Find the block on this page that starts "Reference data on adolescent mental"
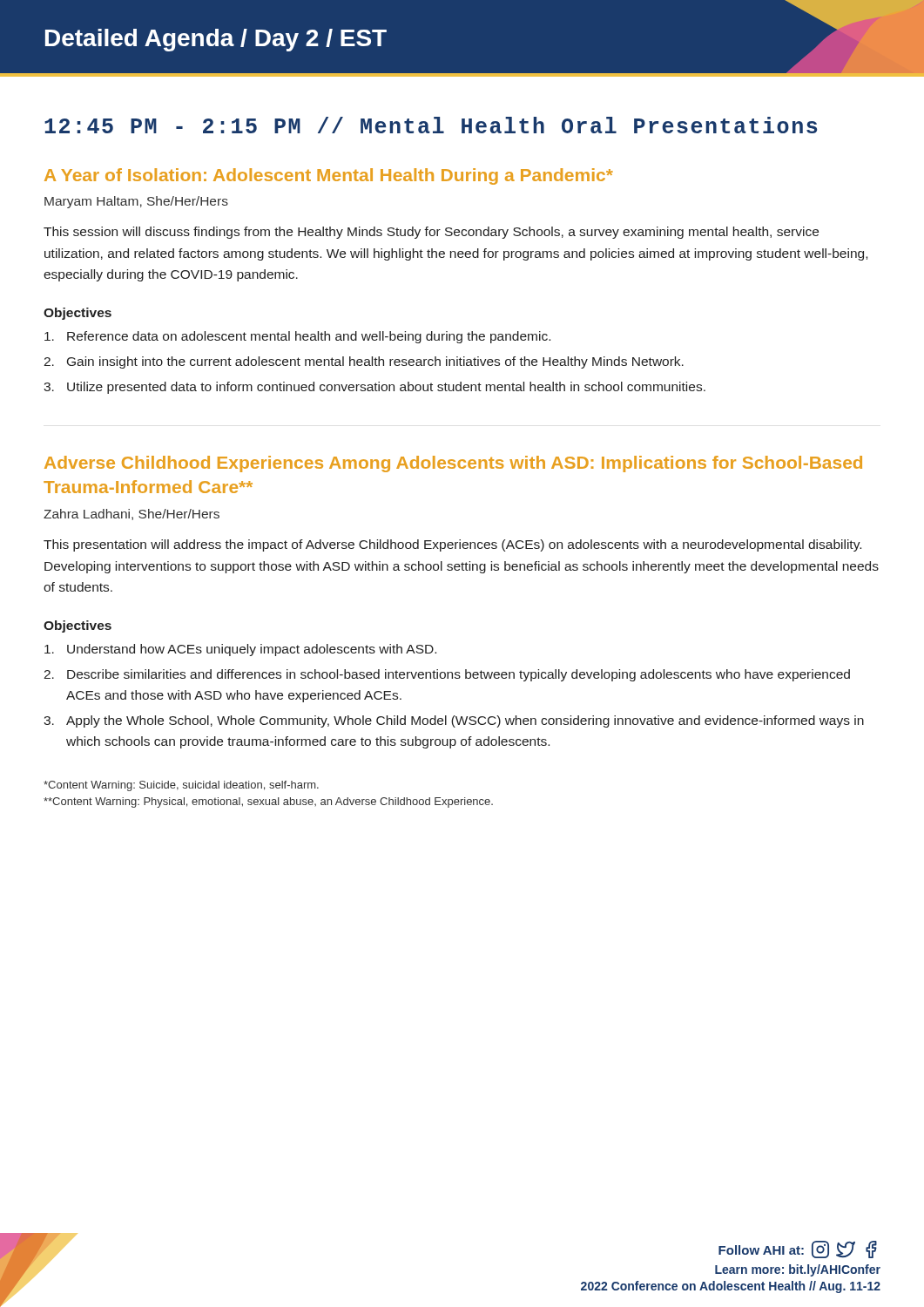The image size is (924, 1307). (298, 336)
